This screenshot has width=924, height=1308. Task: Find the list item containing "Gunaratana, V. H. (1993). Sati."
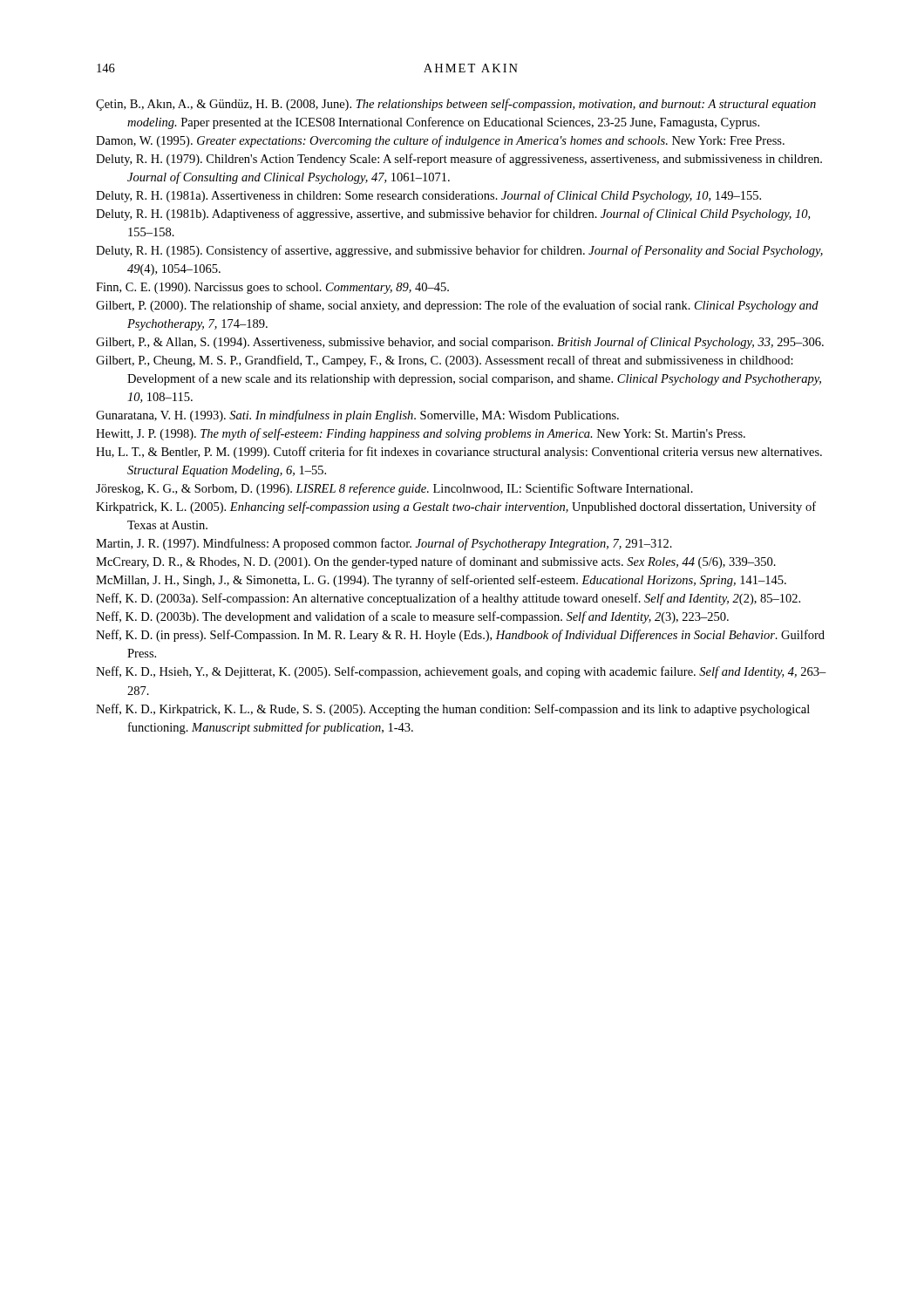pos(358,415)
